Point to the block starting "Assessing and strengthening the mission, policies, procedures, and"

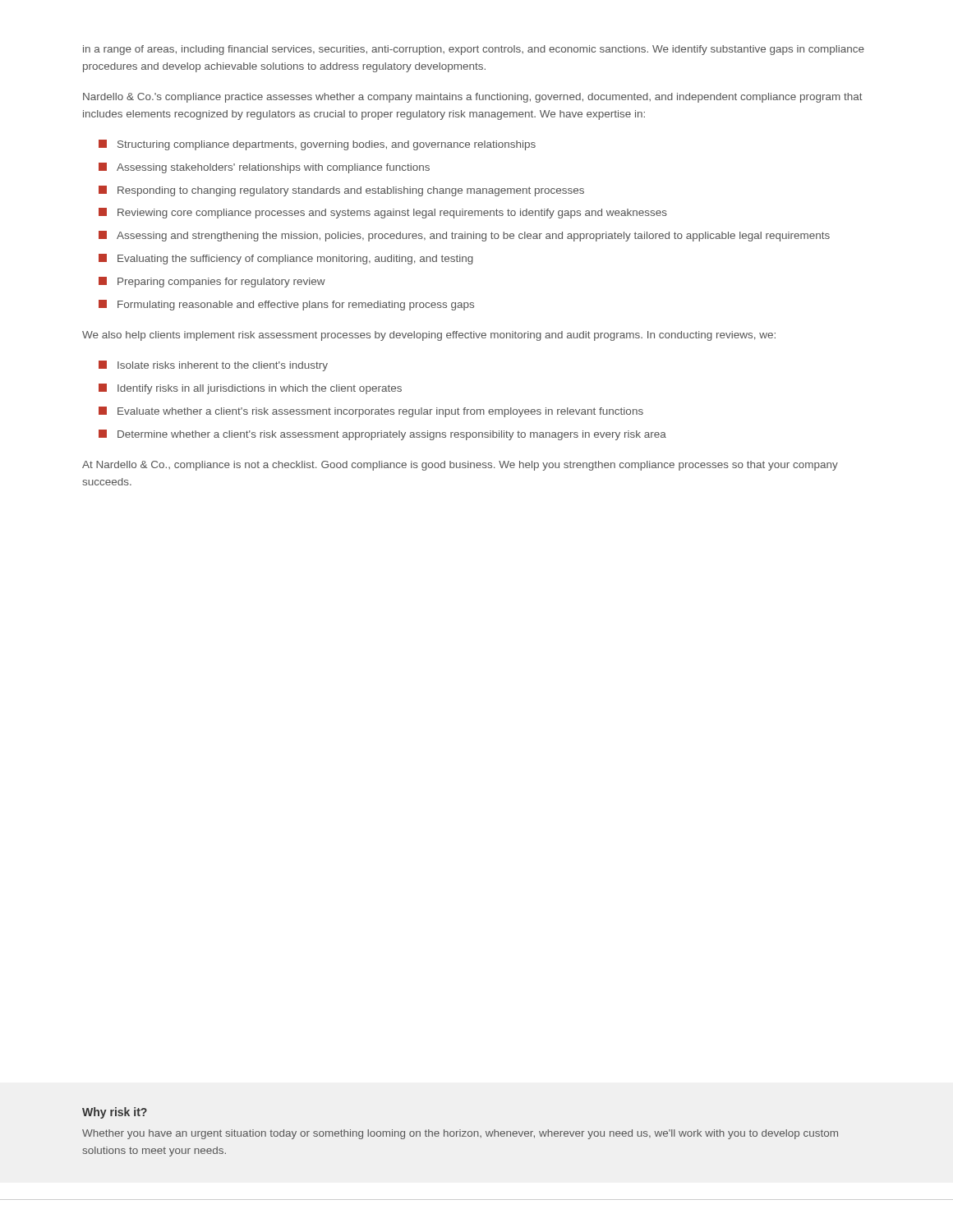pyautogui.click(x=485, y=236)
